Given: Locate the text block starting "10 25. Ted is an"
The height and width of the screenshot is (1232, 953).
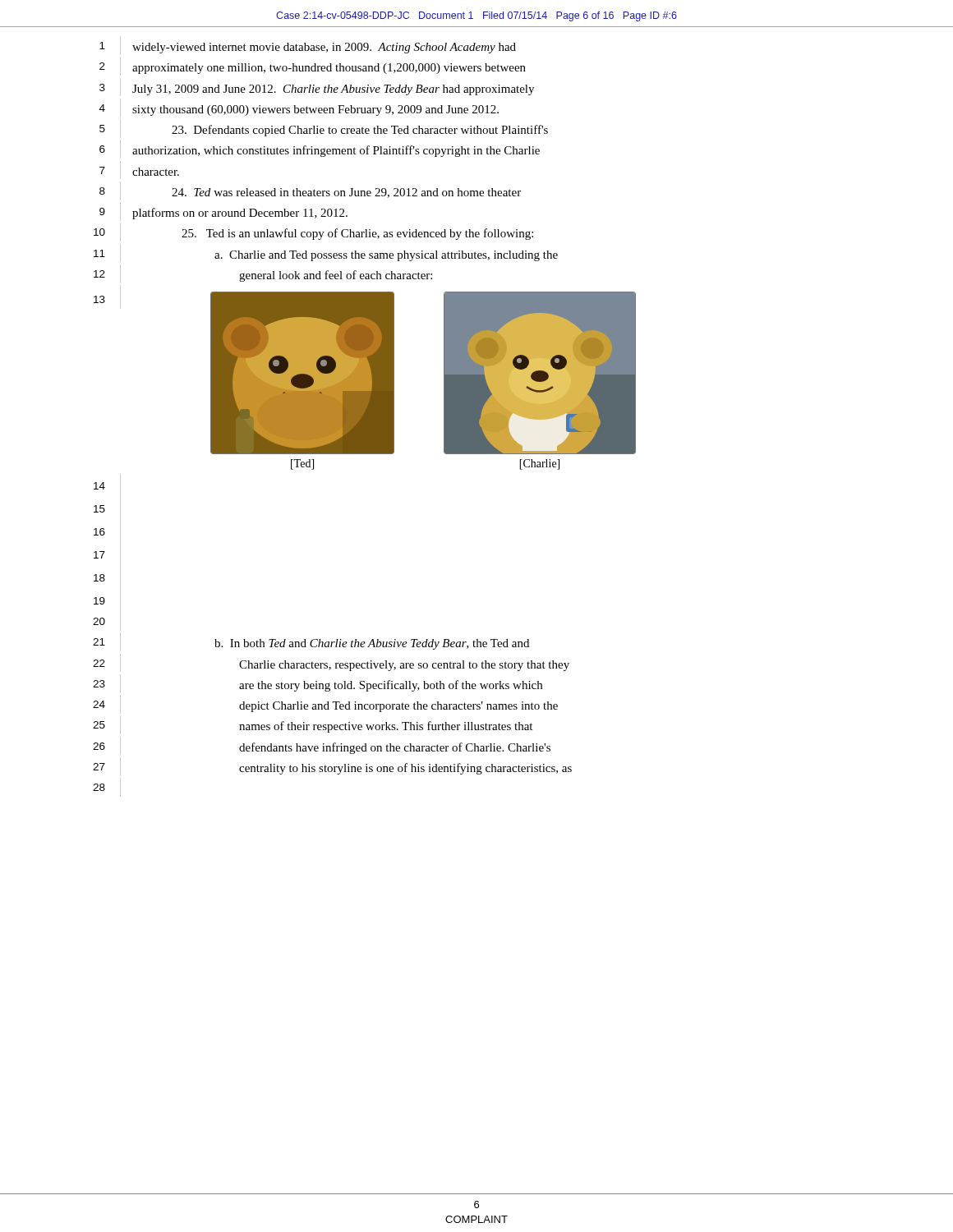Looking at the screenshot, I should pos(489,233).
